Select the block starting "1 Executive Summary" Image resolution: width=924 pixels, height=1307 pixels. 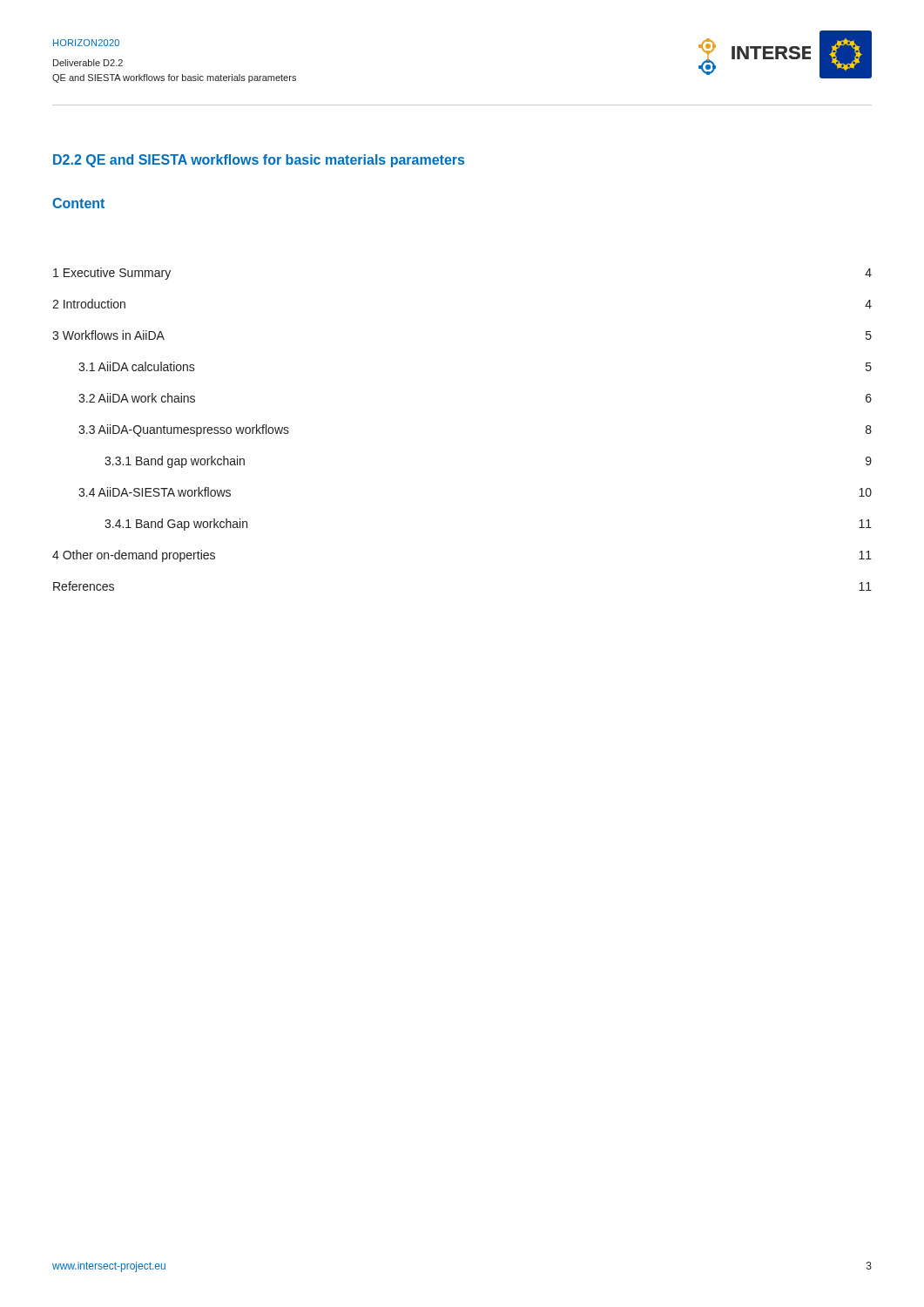coord(101,273)
